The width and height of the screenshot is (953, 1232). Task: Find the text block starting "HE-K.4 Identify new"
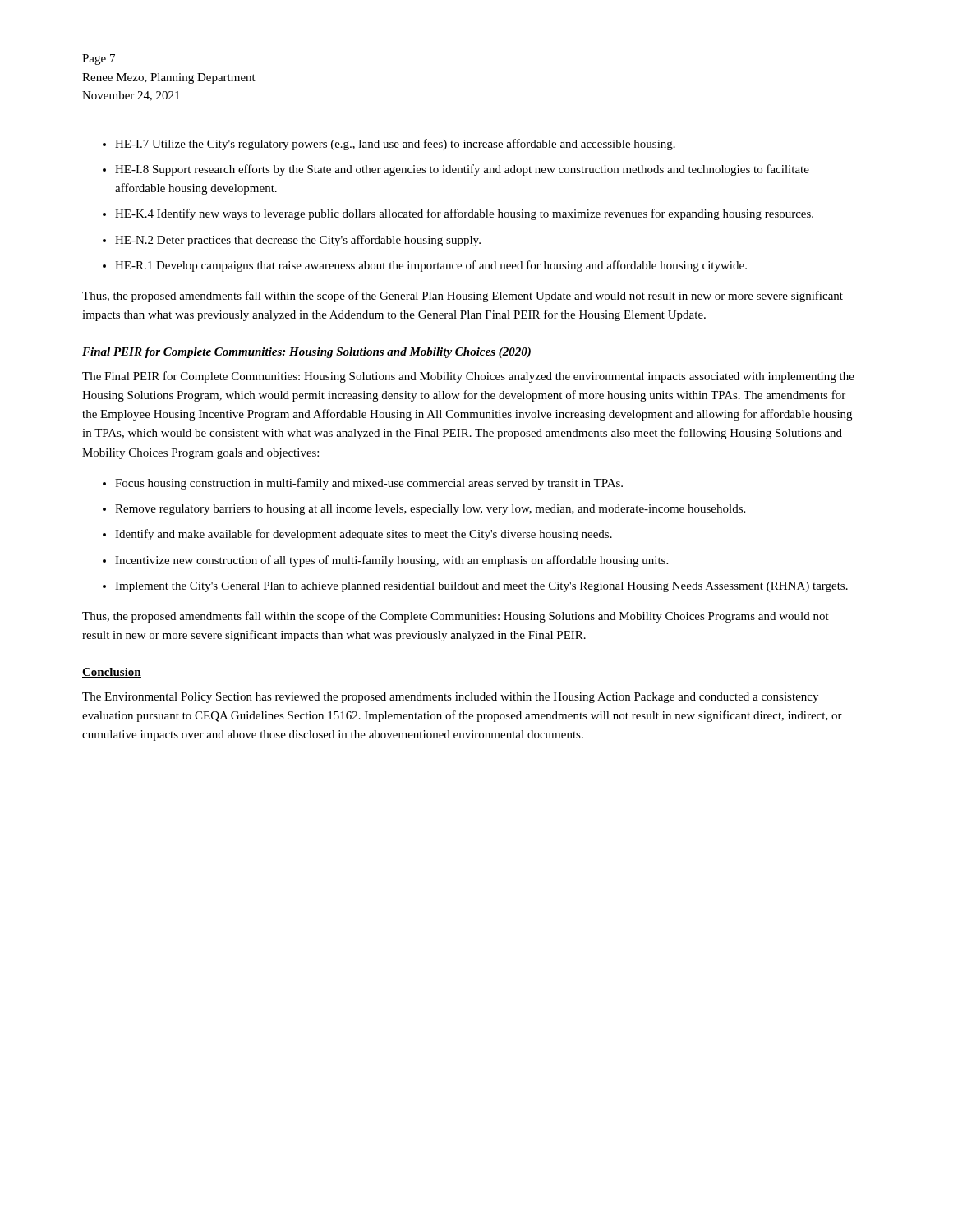point(465,214)
